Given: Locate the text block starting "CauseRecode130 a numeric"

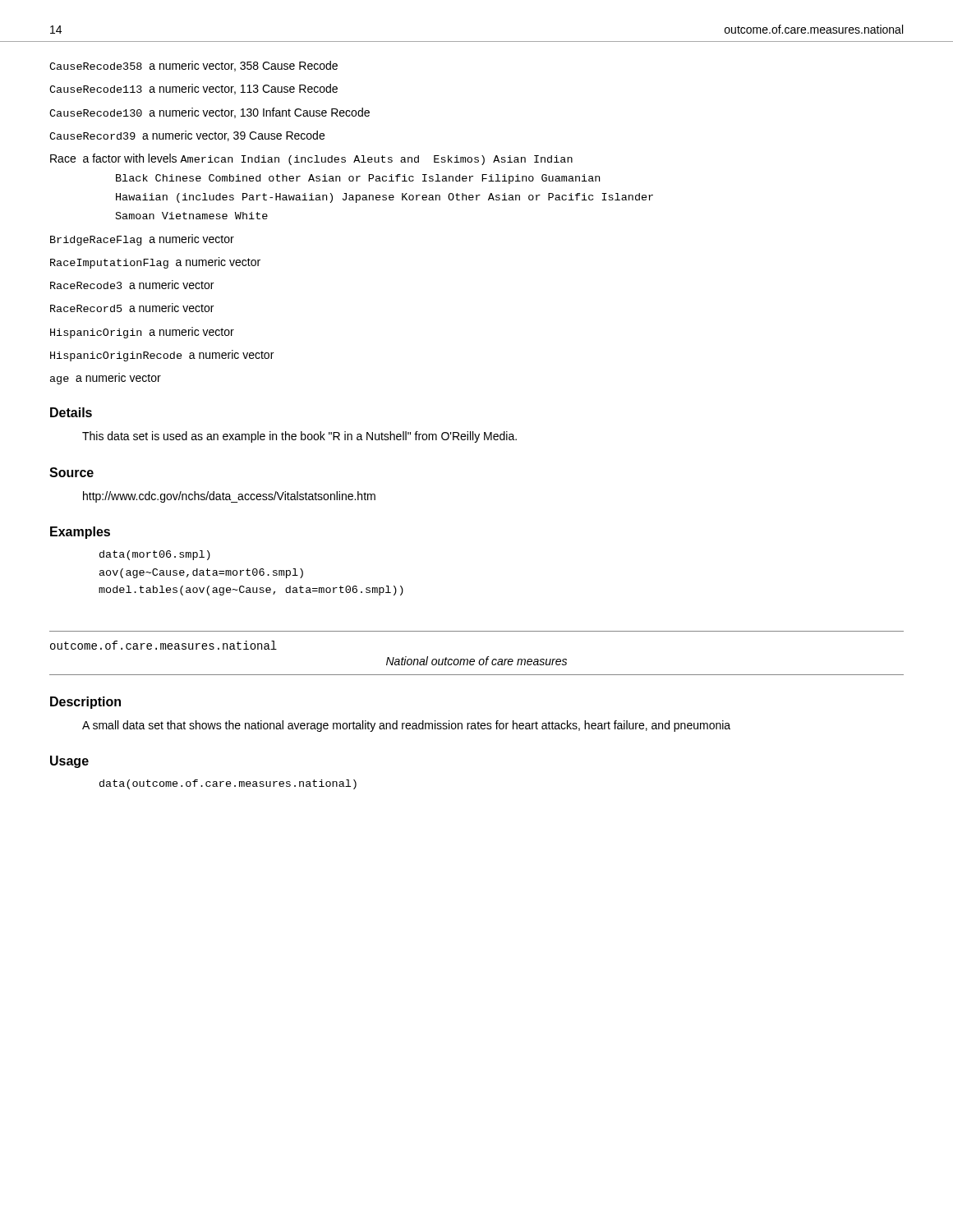Looking at the screenshot, I should [210, 113].
